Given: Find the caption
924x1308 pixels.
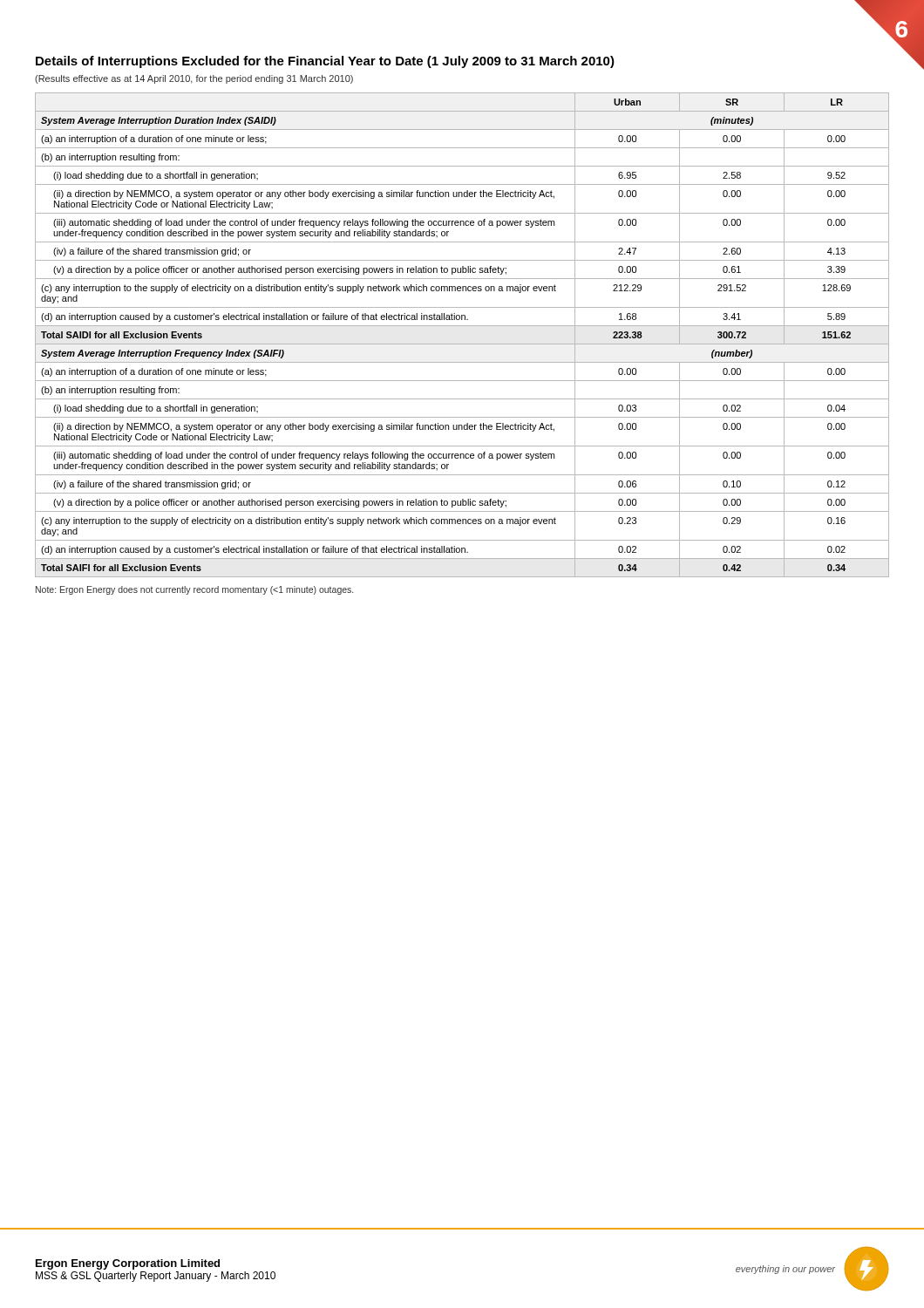Looking at the screenshot, I should pos(194,78).
